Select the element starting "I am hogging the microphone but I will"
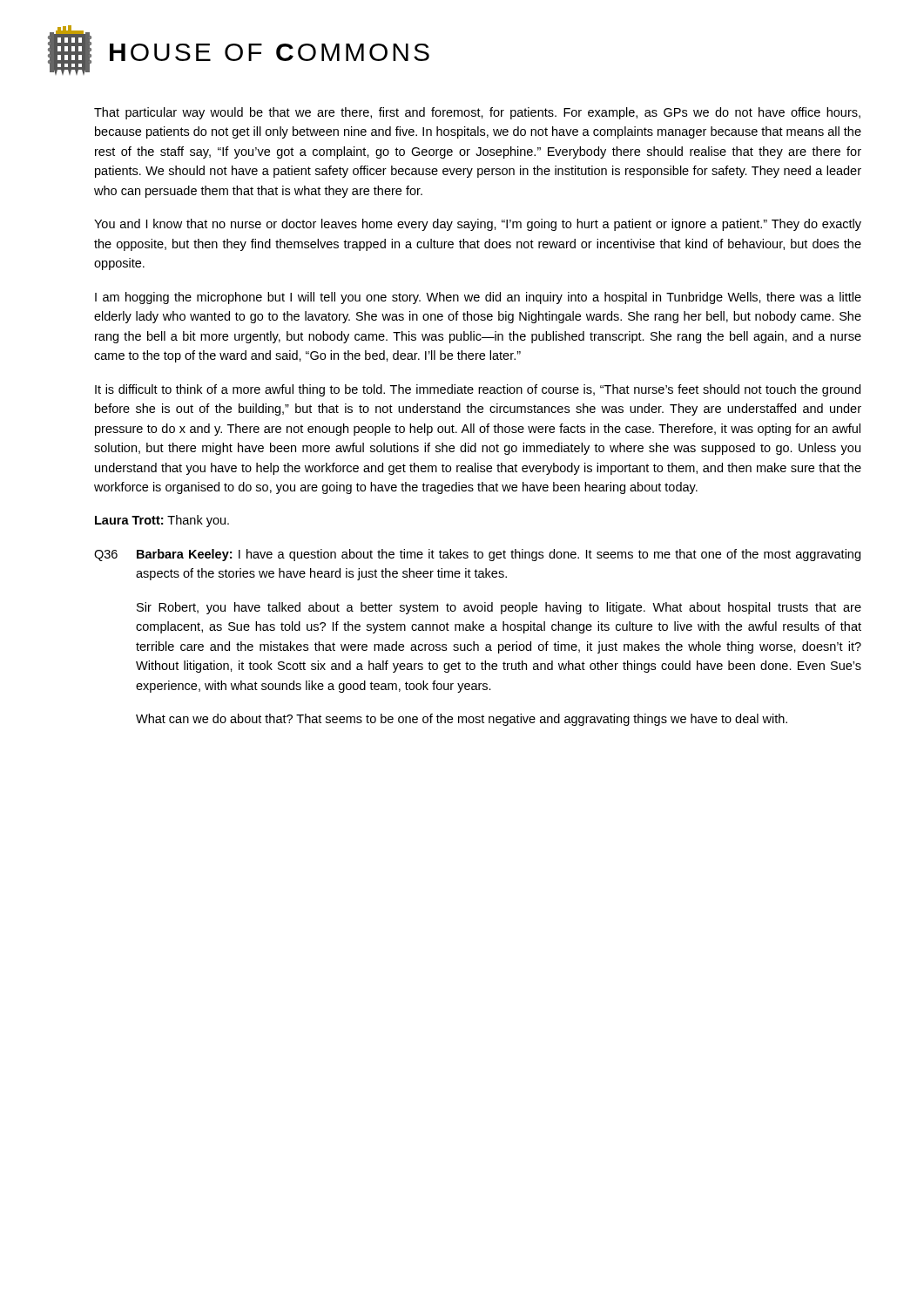 478,326
